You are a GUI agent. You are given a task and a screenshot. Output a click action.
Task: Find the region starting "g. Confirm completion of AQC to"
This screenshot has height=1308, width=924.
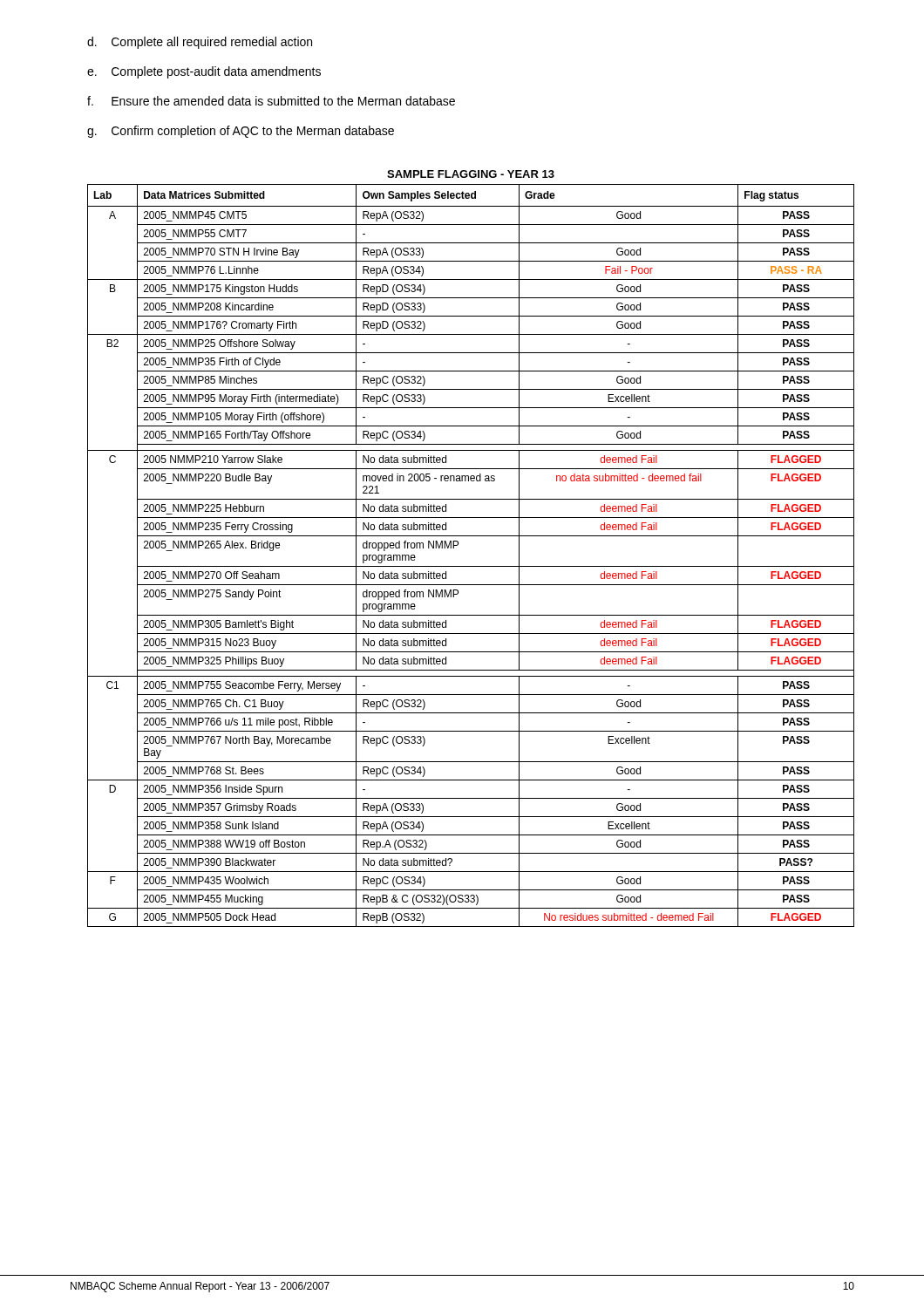pos(241,131)
